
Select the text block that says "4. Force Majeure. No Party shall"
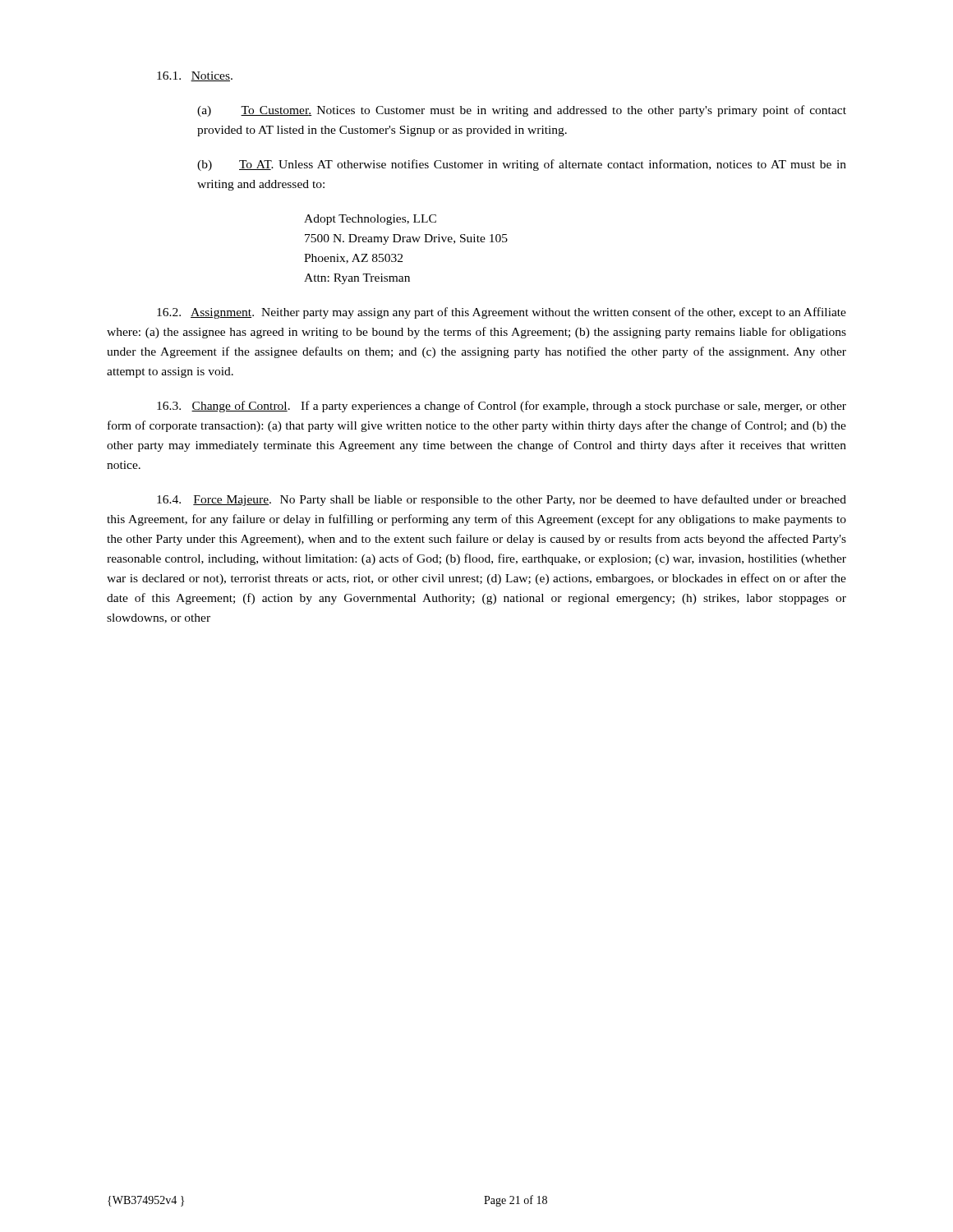[x=476, y=559]
